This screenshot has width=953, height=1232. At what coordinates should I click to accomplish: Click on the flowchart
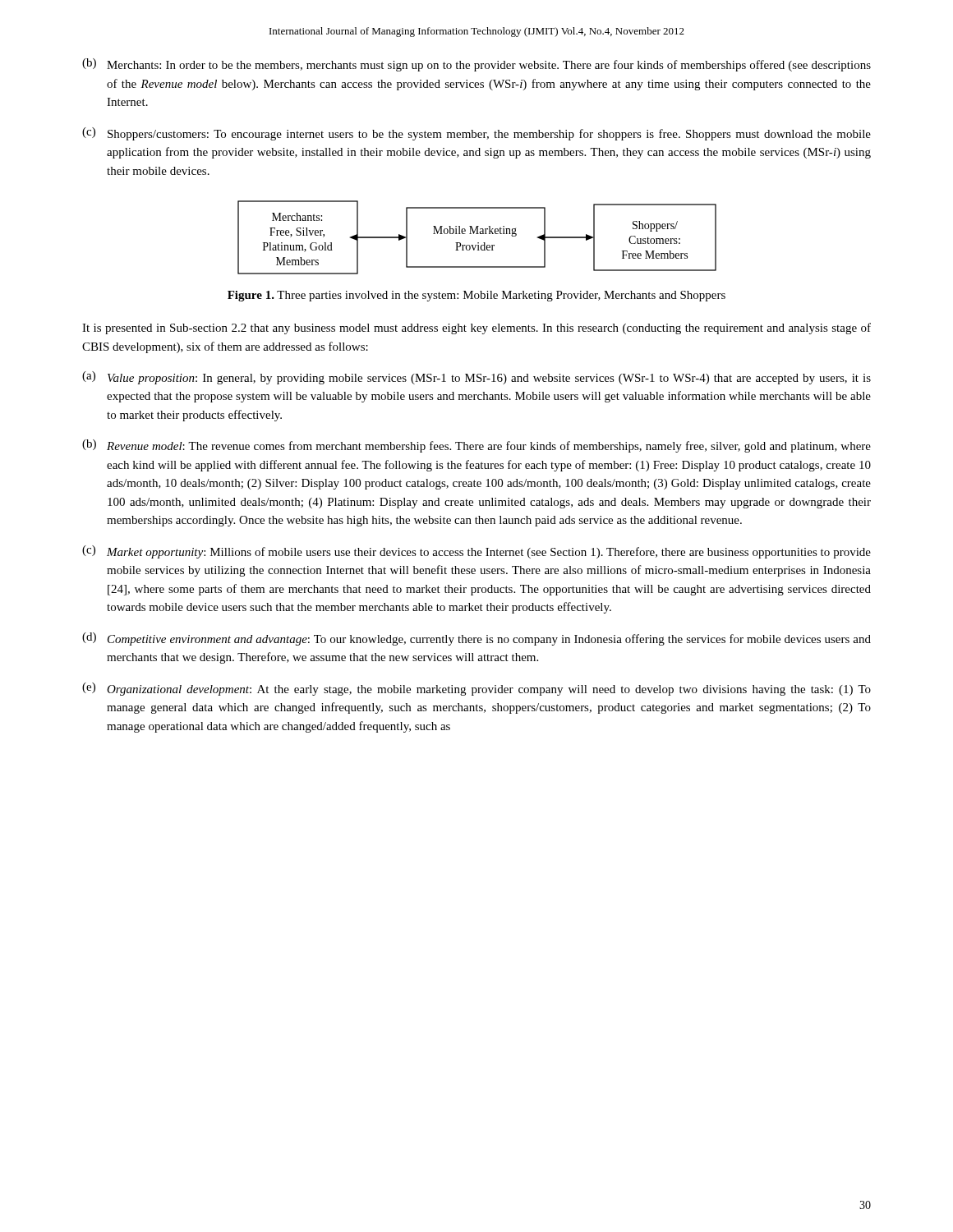(476, 238)
